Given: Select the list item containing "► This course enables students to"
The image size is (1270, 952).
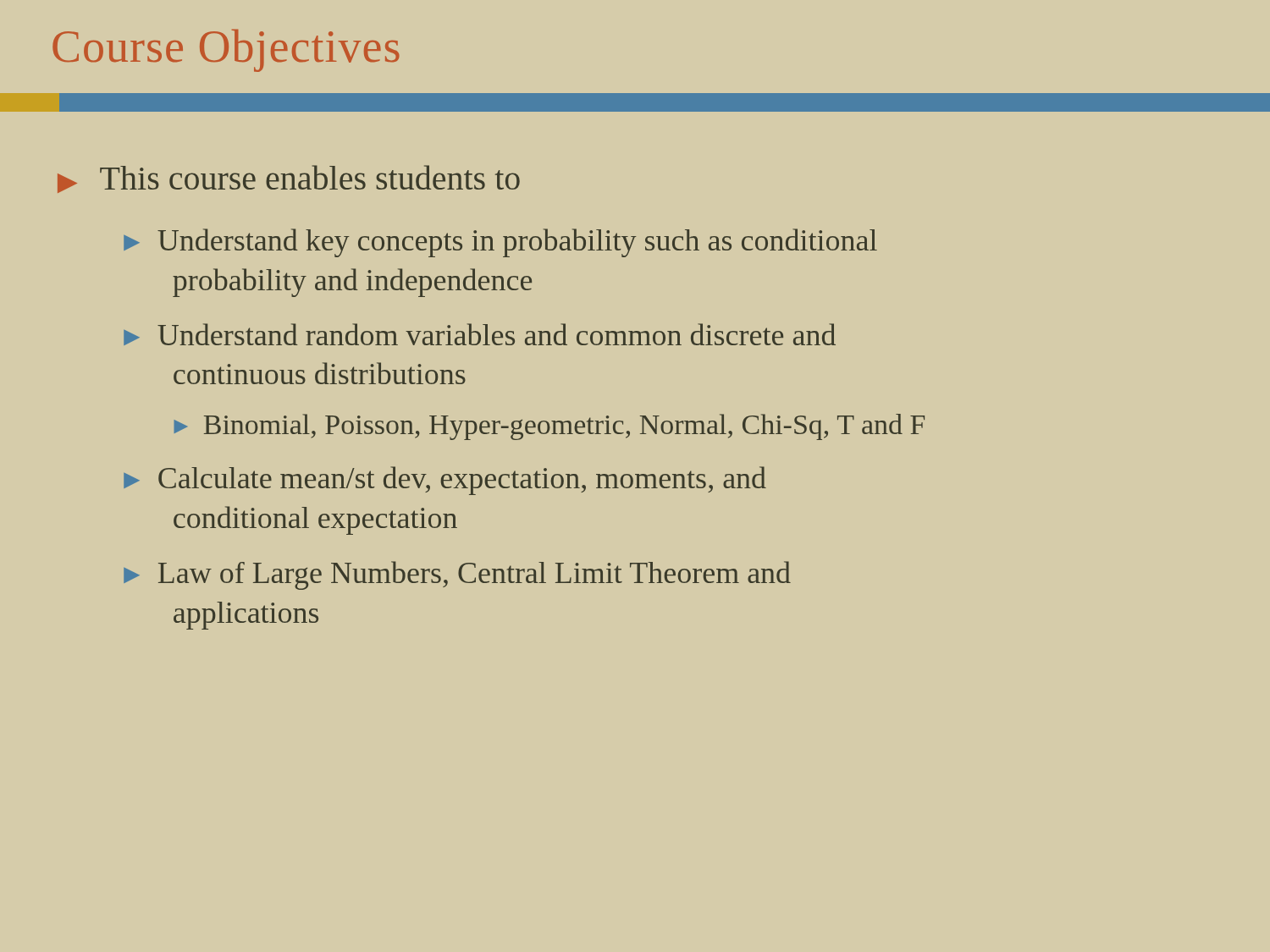Looking at the screenshot, I should [286, 180].
